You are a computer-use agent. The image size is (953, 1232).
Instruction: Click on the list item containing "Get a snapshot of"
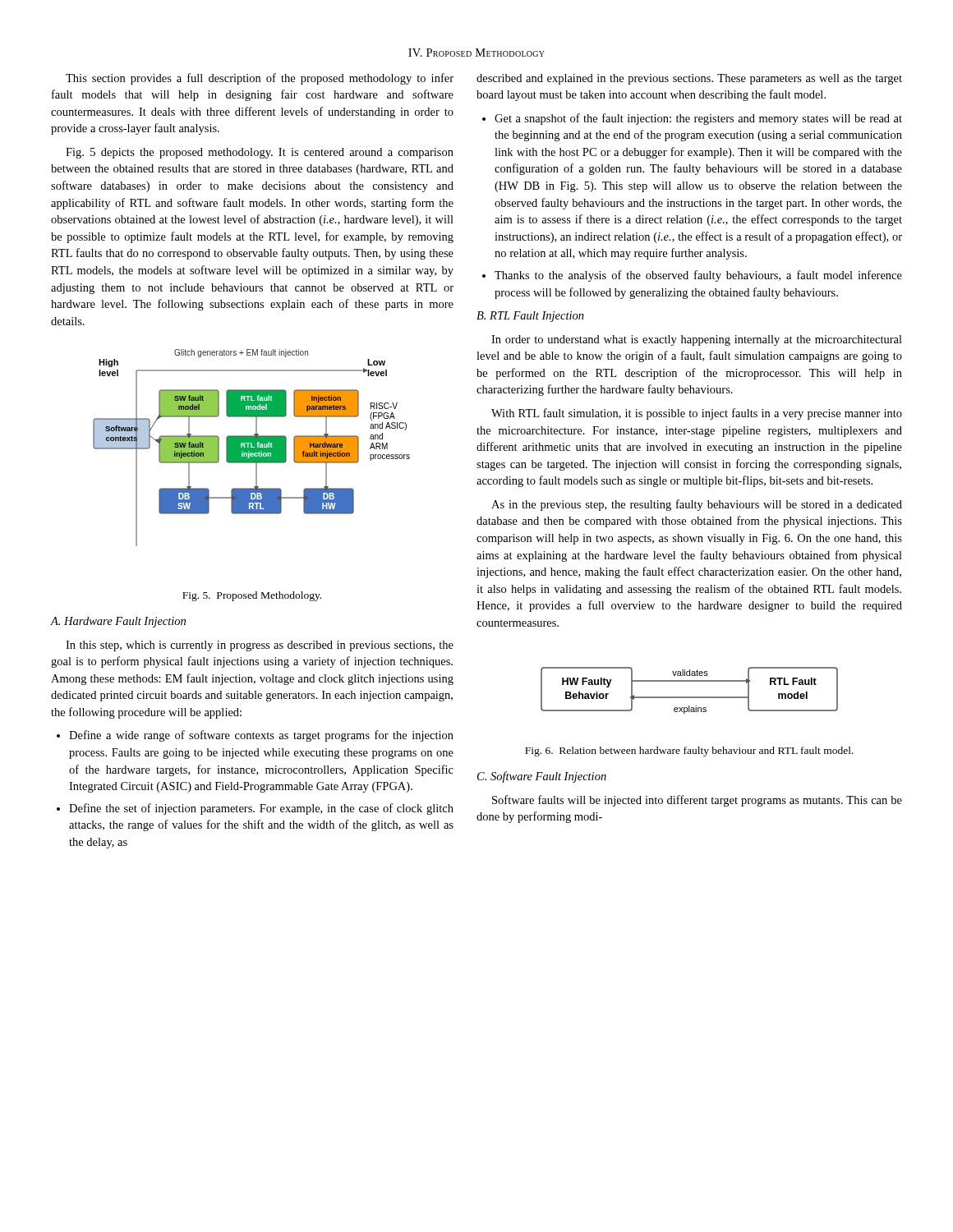click(698, 186)
